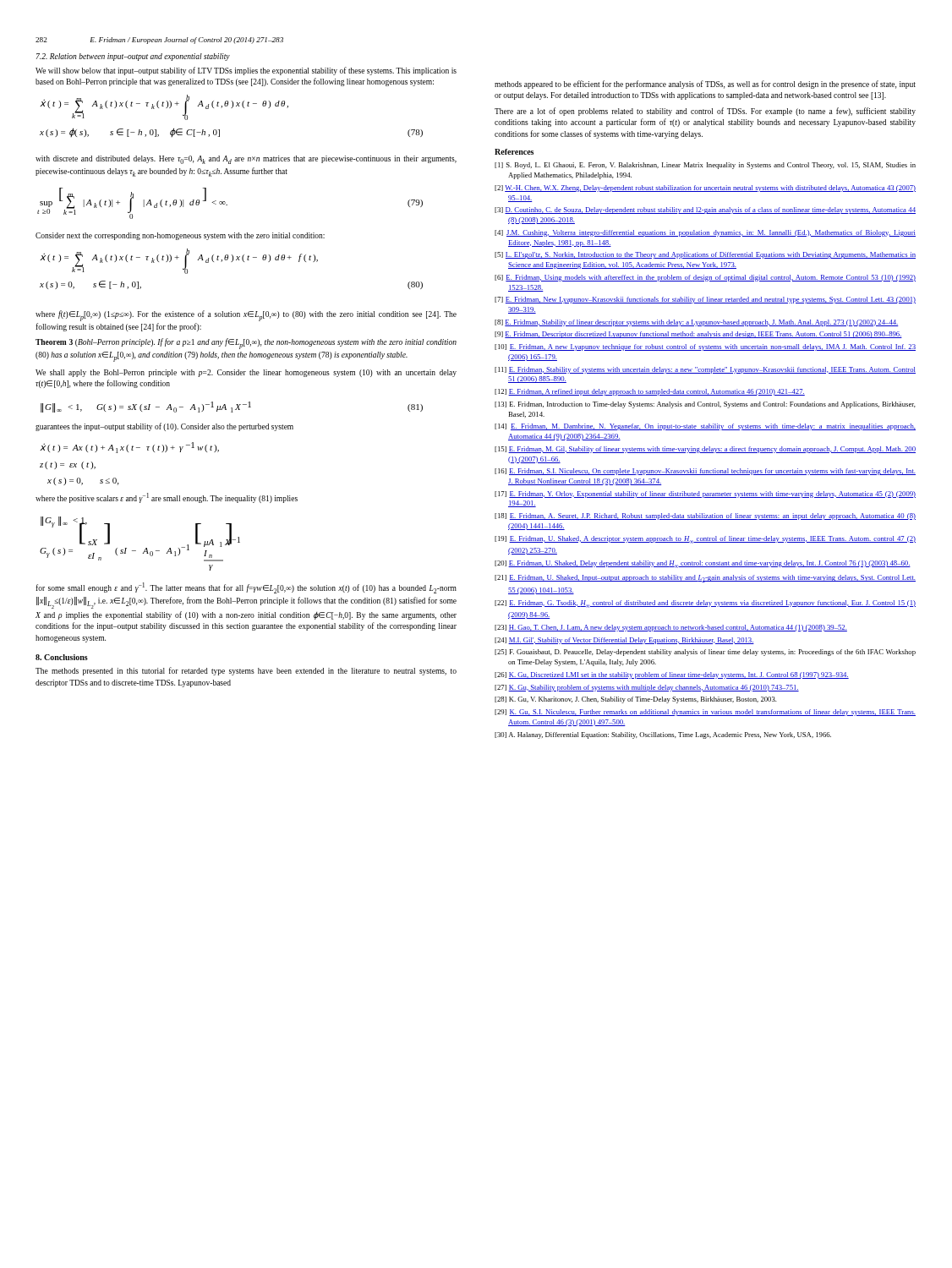Select the passage starting "[18] E. Fridman, A. Seuret, J.P. Richard, Robust"
Screen dimensions: 1268x952
(705, 521)
